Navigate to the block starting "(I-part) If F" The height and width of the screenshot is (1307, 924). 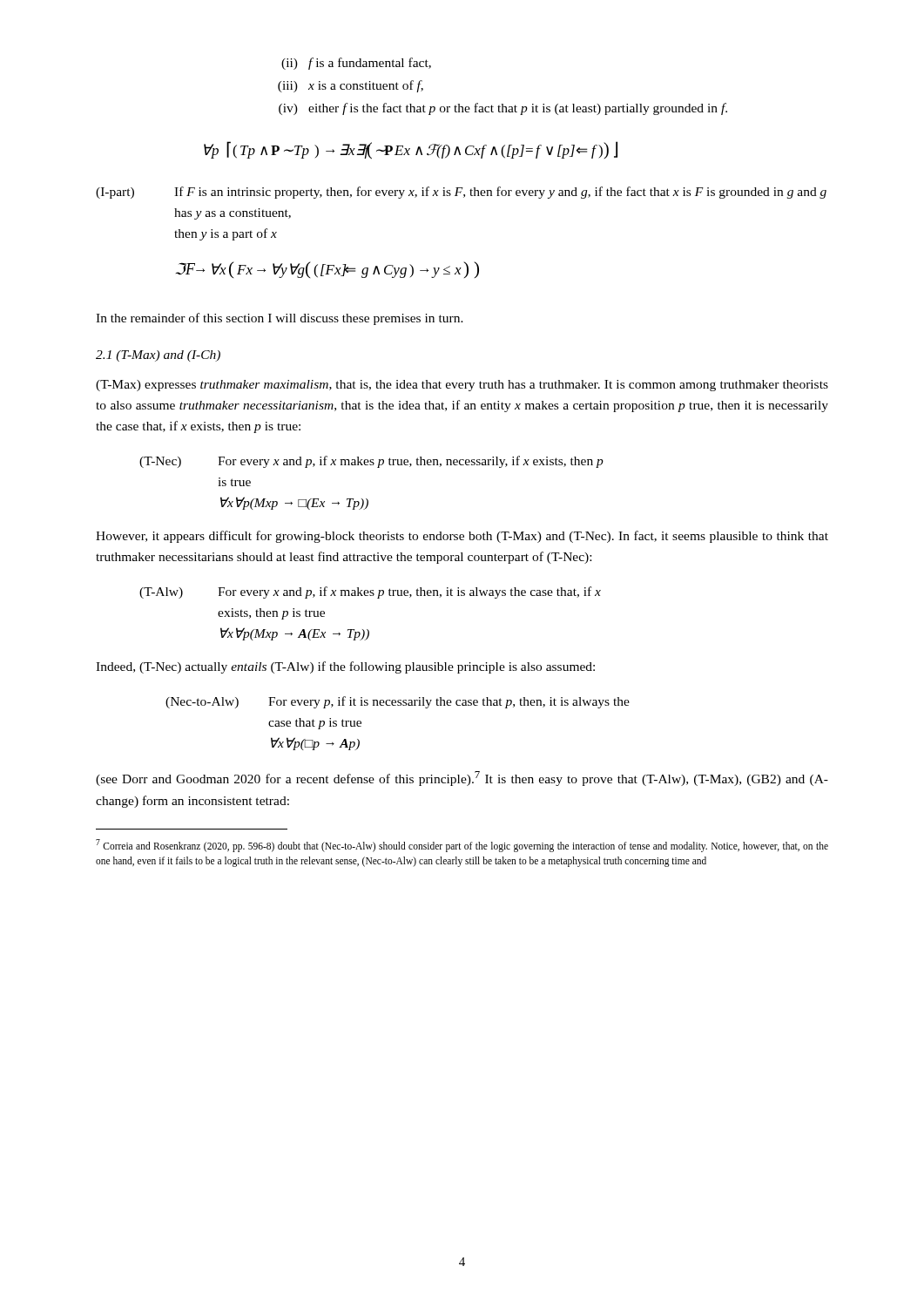[461, 193]
